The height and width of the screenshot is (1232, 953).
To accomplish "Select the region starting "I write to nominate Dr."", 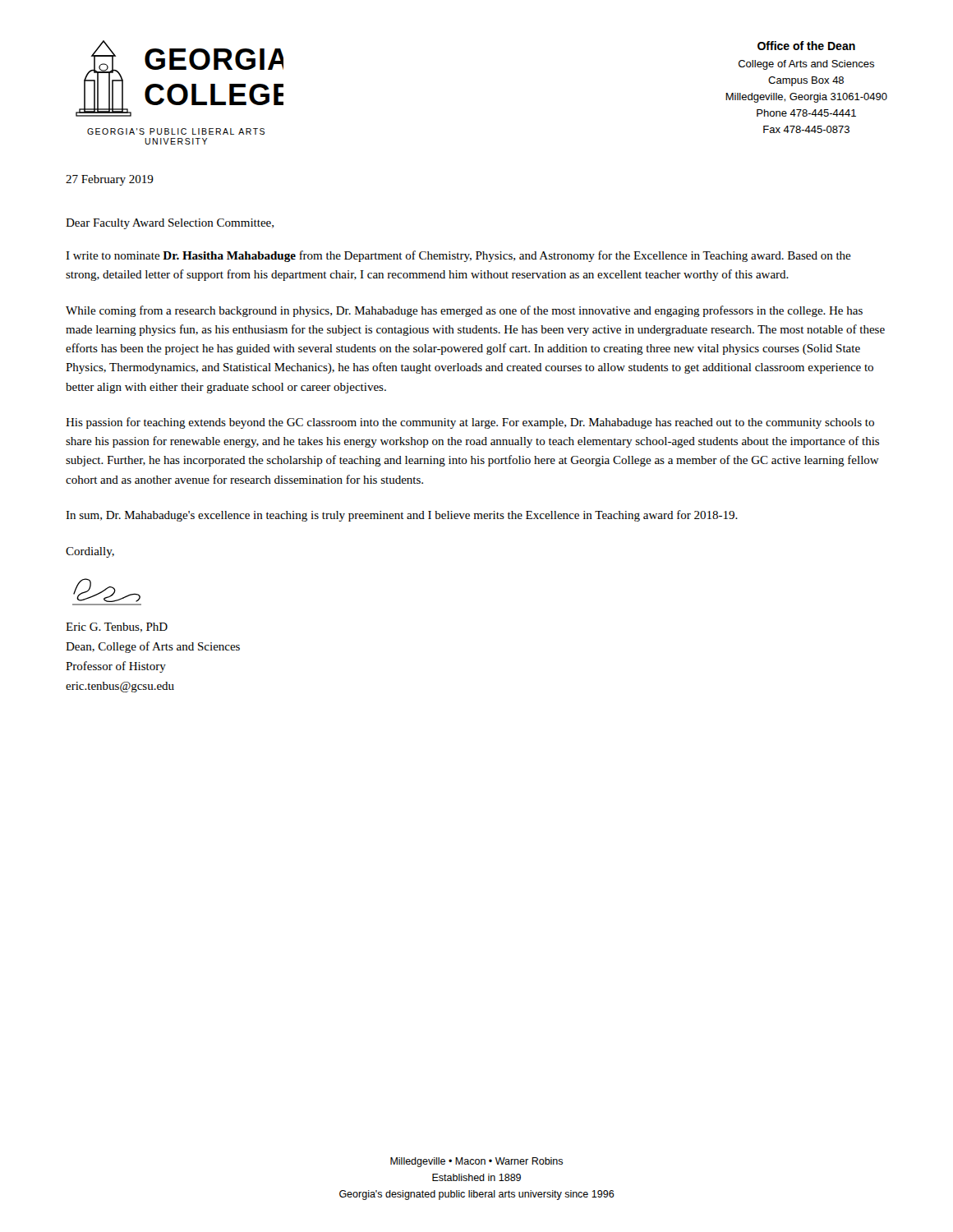I will 458,265.
